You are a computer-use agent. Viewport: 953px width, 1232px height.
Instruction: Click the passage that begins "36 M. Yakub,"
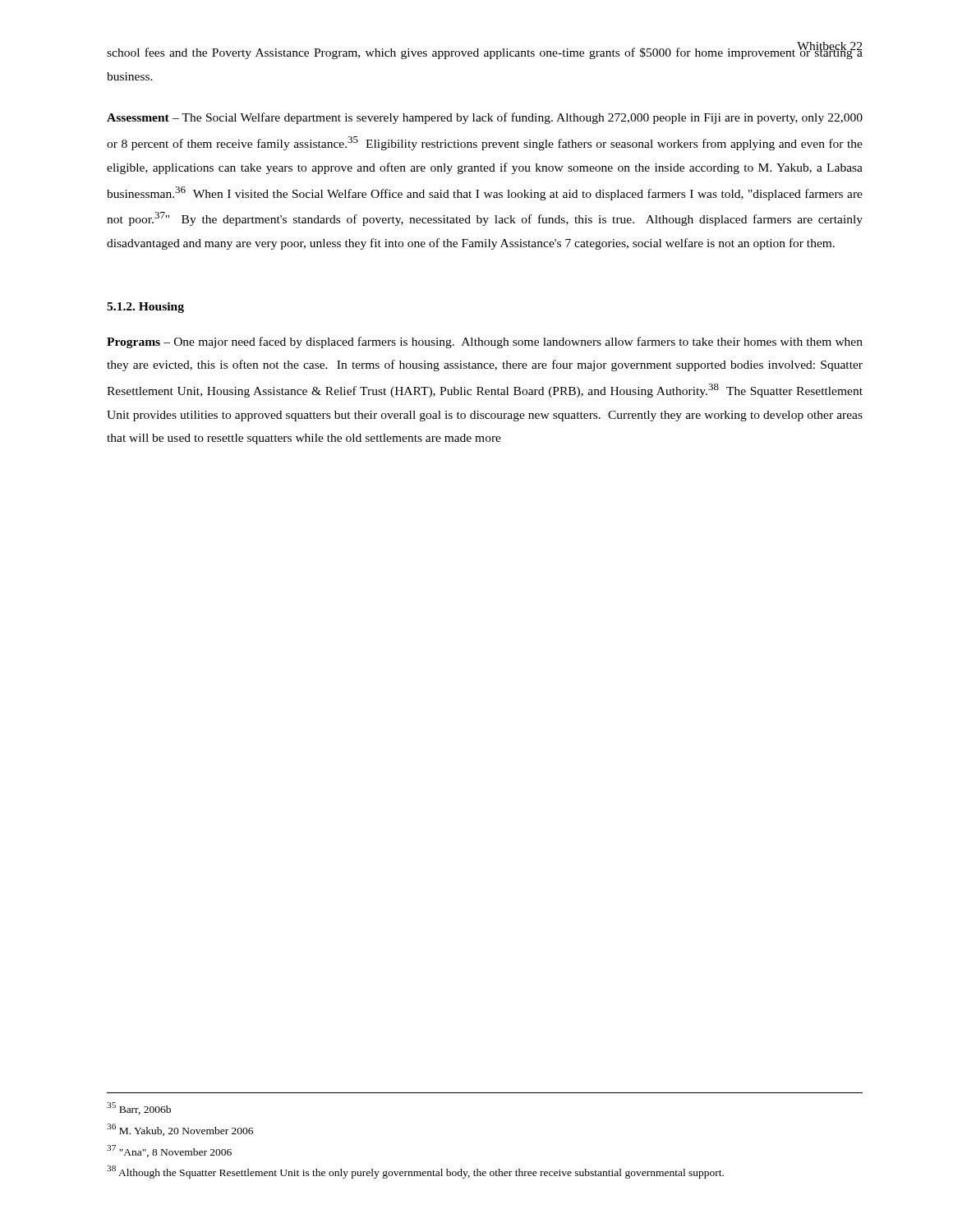[180, 1129]
